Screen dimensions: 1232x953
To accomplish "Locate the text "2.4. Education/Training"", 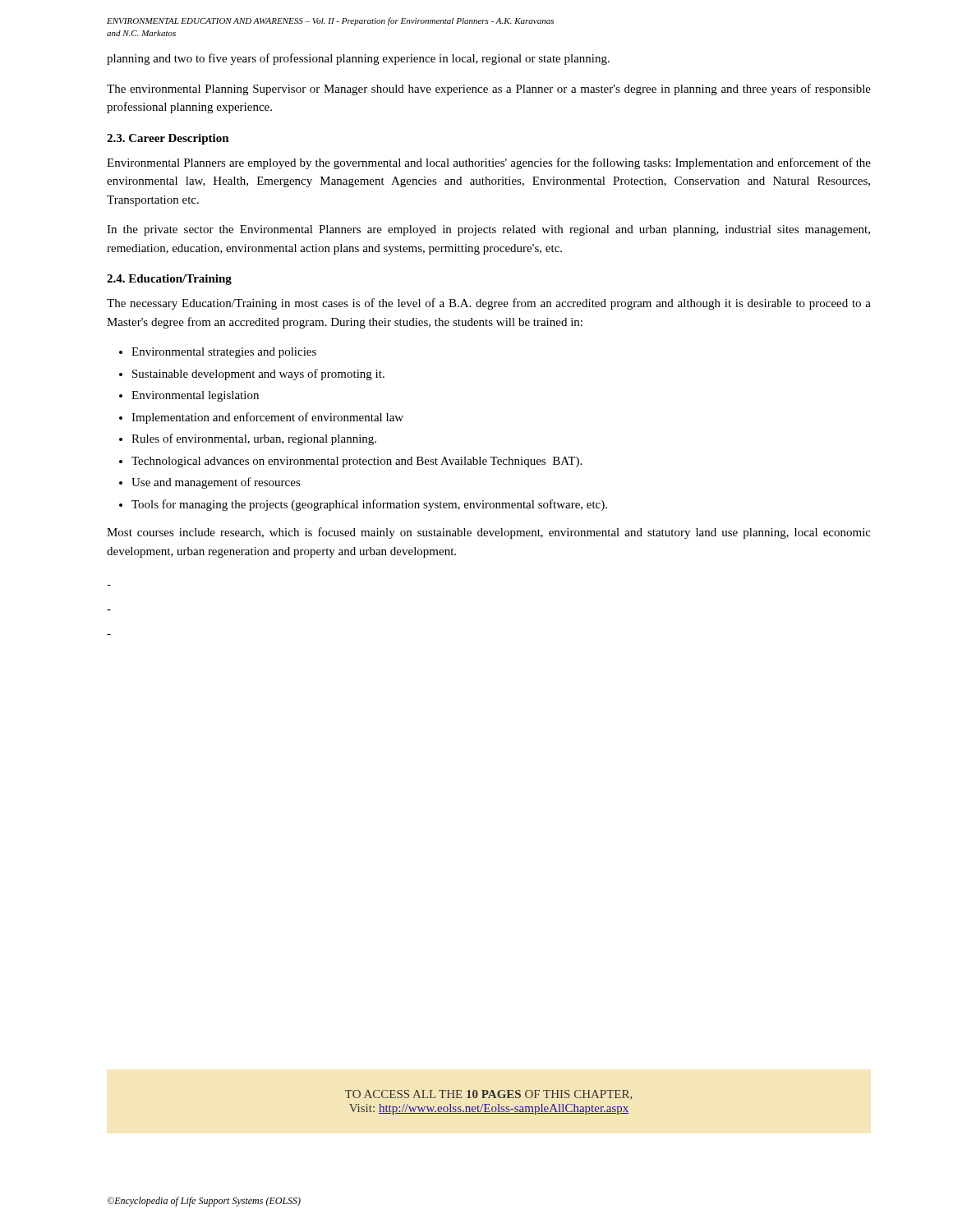I will point(169,278).
